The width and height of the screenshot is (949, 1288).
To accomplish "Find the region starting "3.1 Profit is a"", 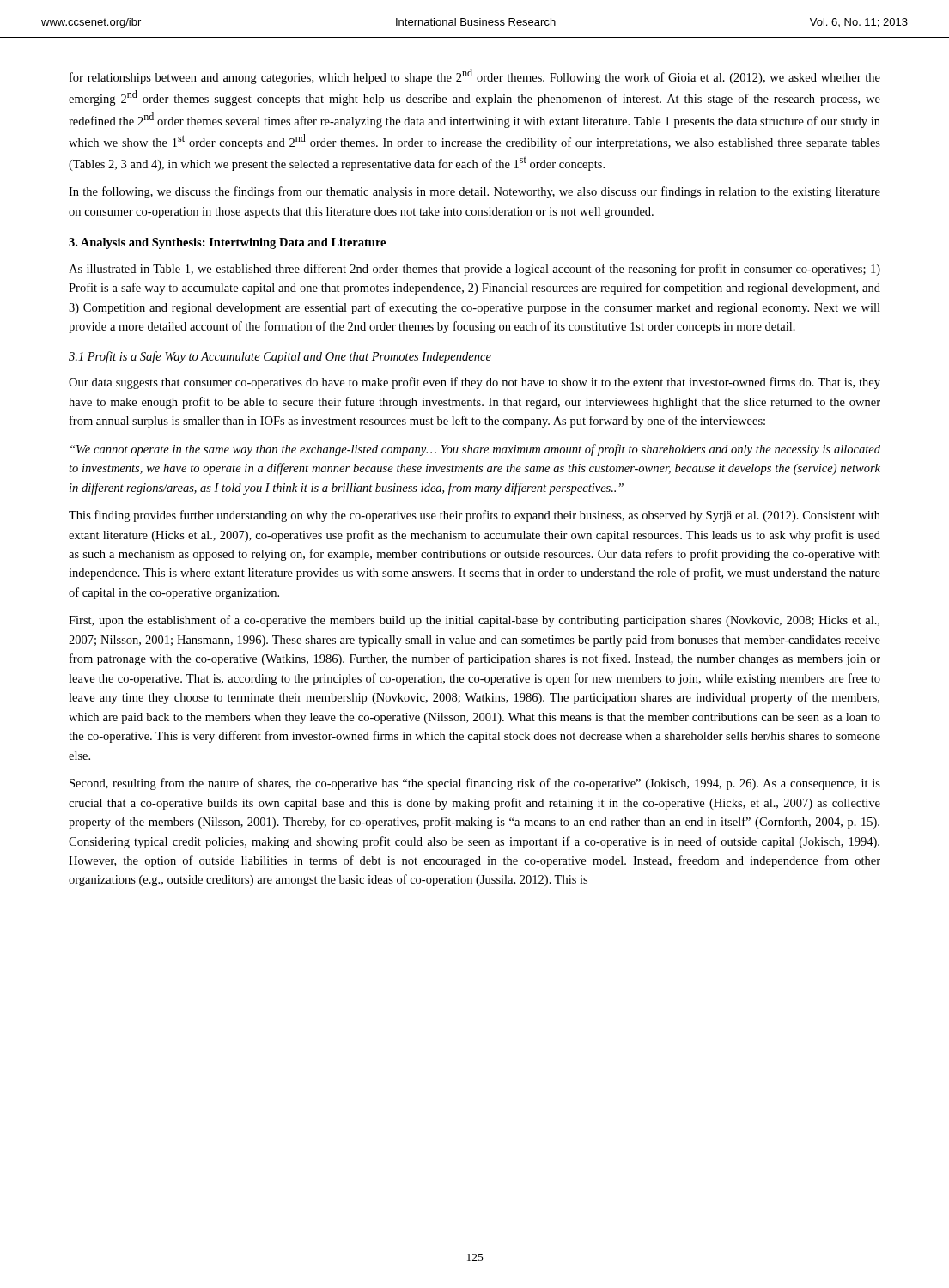I will tap(474, 356).
